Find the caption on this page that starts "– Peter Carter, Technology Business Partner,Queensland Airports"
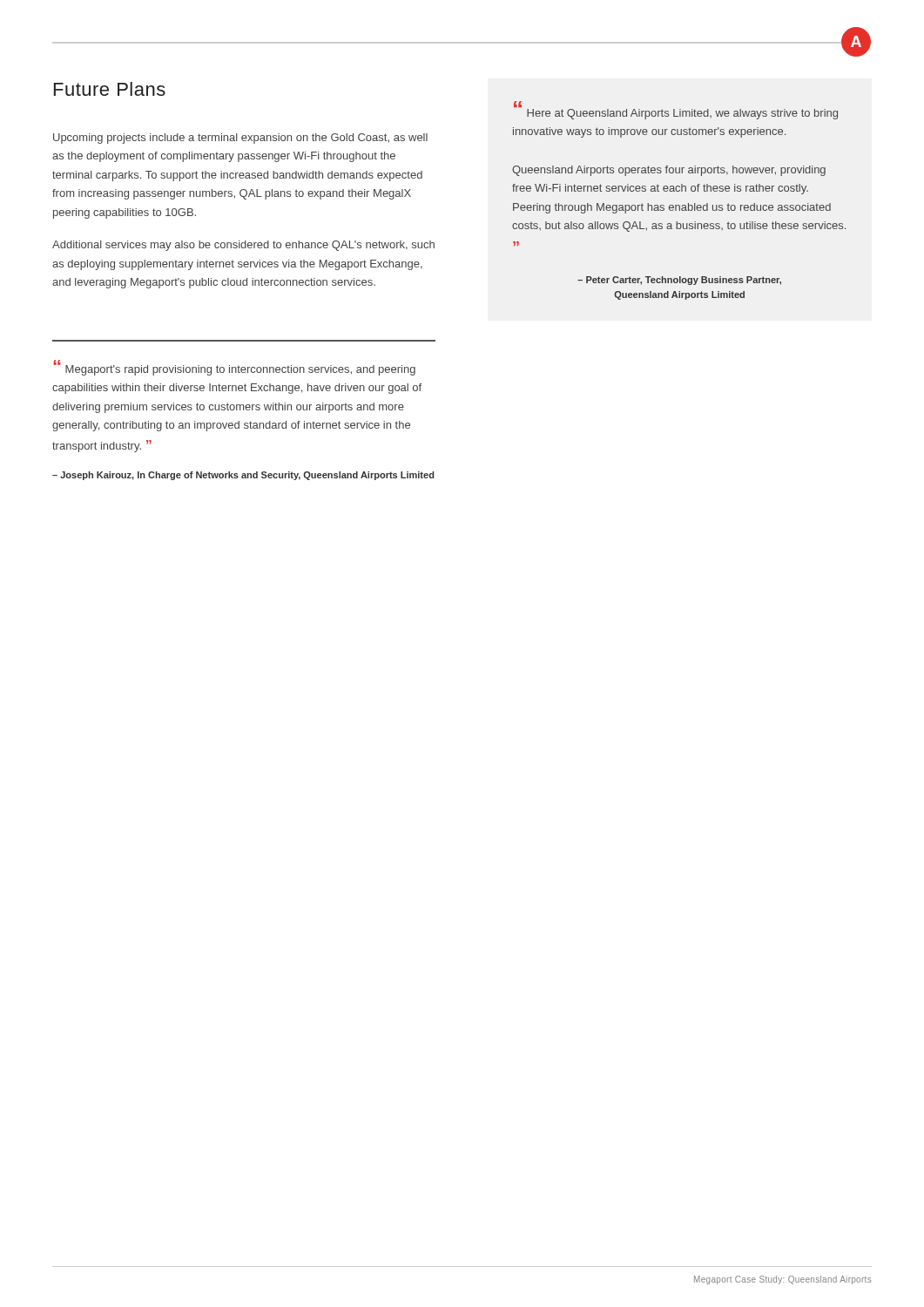The image size is (924, 1307). pos(680,287)
